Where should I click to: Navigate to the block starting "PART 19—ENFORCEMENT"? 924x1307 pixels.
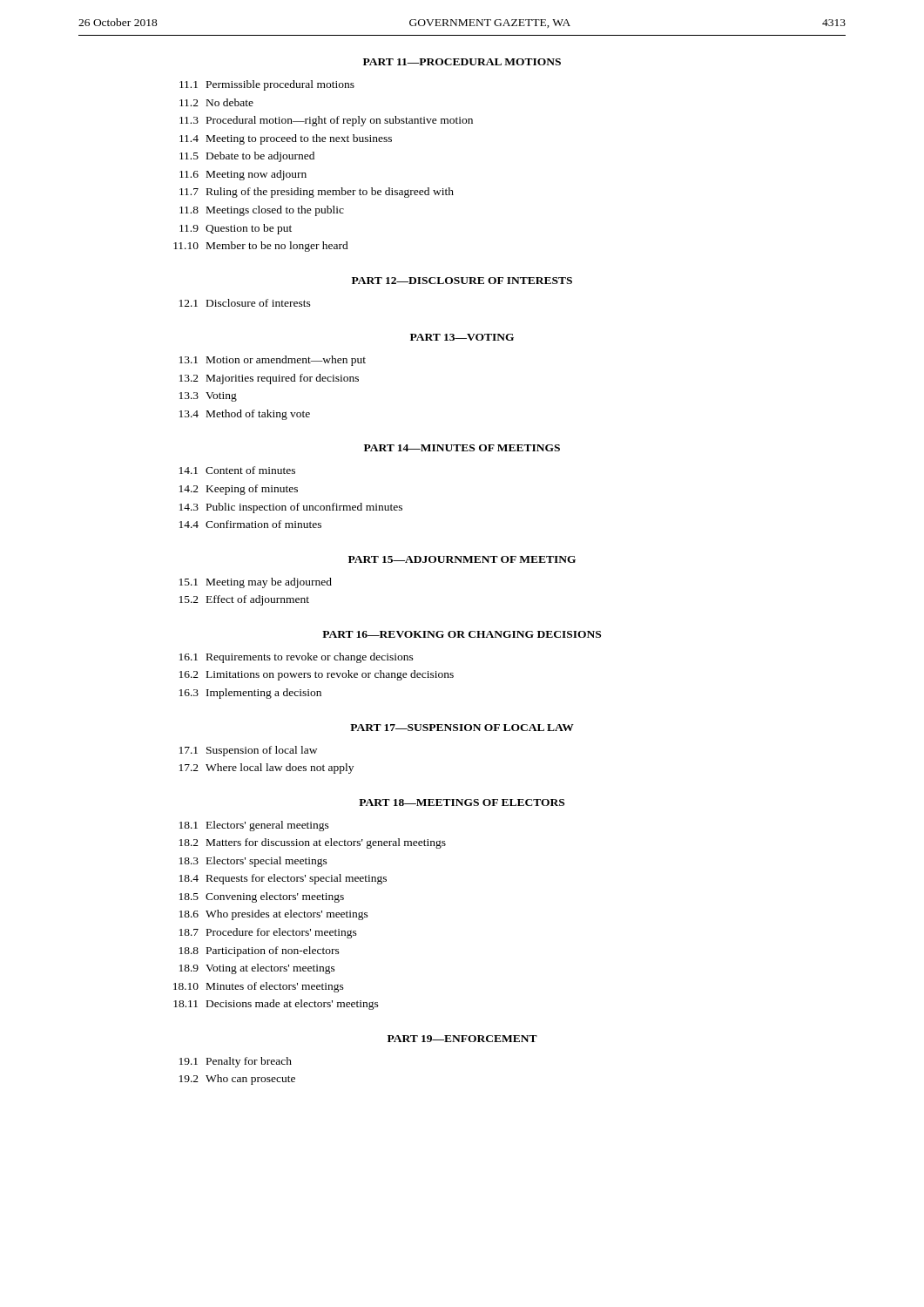point(462,1038)
